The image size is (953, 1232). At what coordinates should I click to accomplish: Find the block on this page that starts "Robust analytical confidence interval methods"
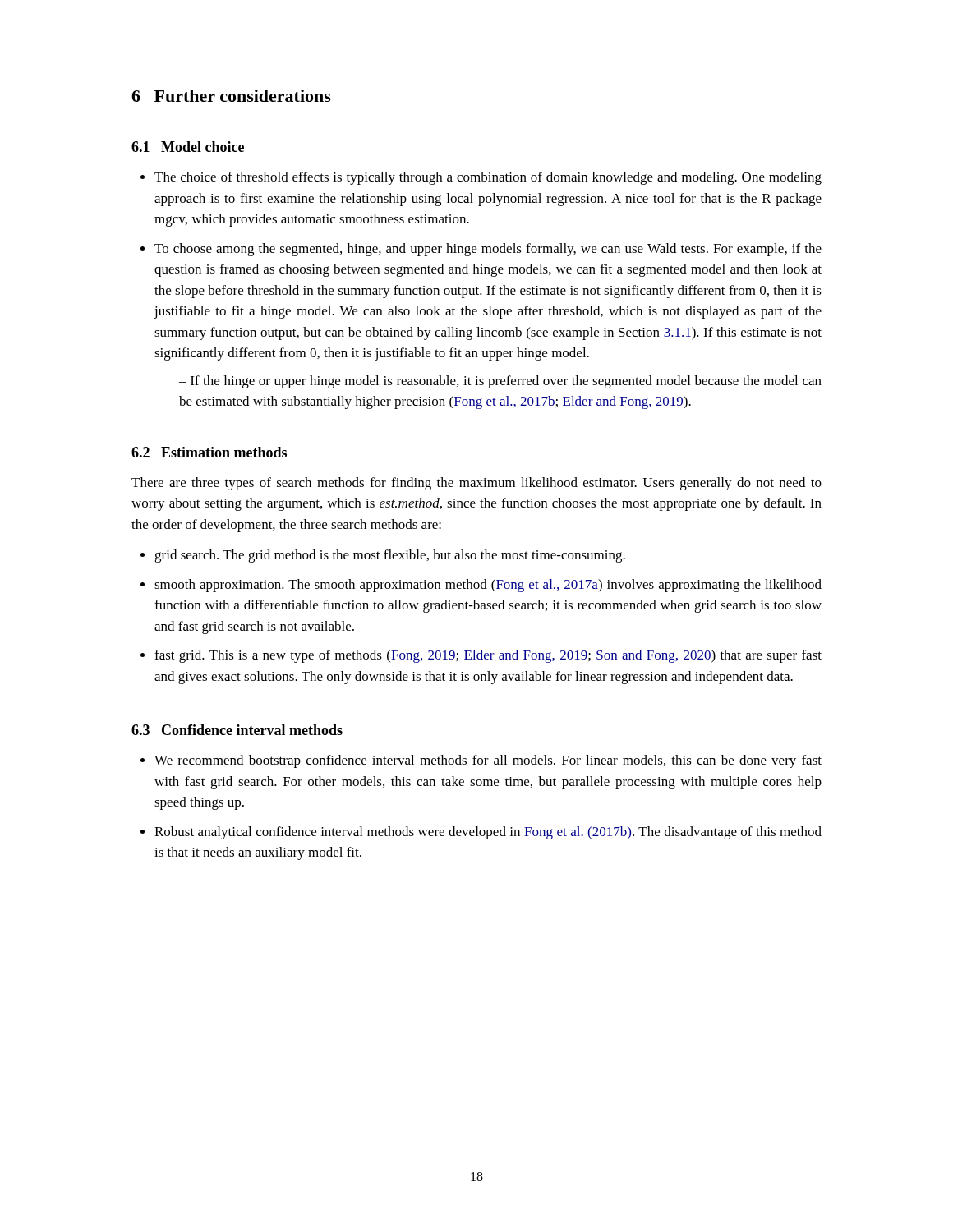pyautogui.click(x=488, y=842)
